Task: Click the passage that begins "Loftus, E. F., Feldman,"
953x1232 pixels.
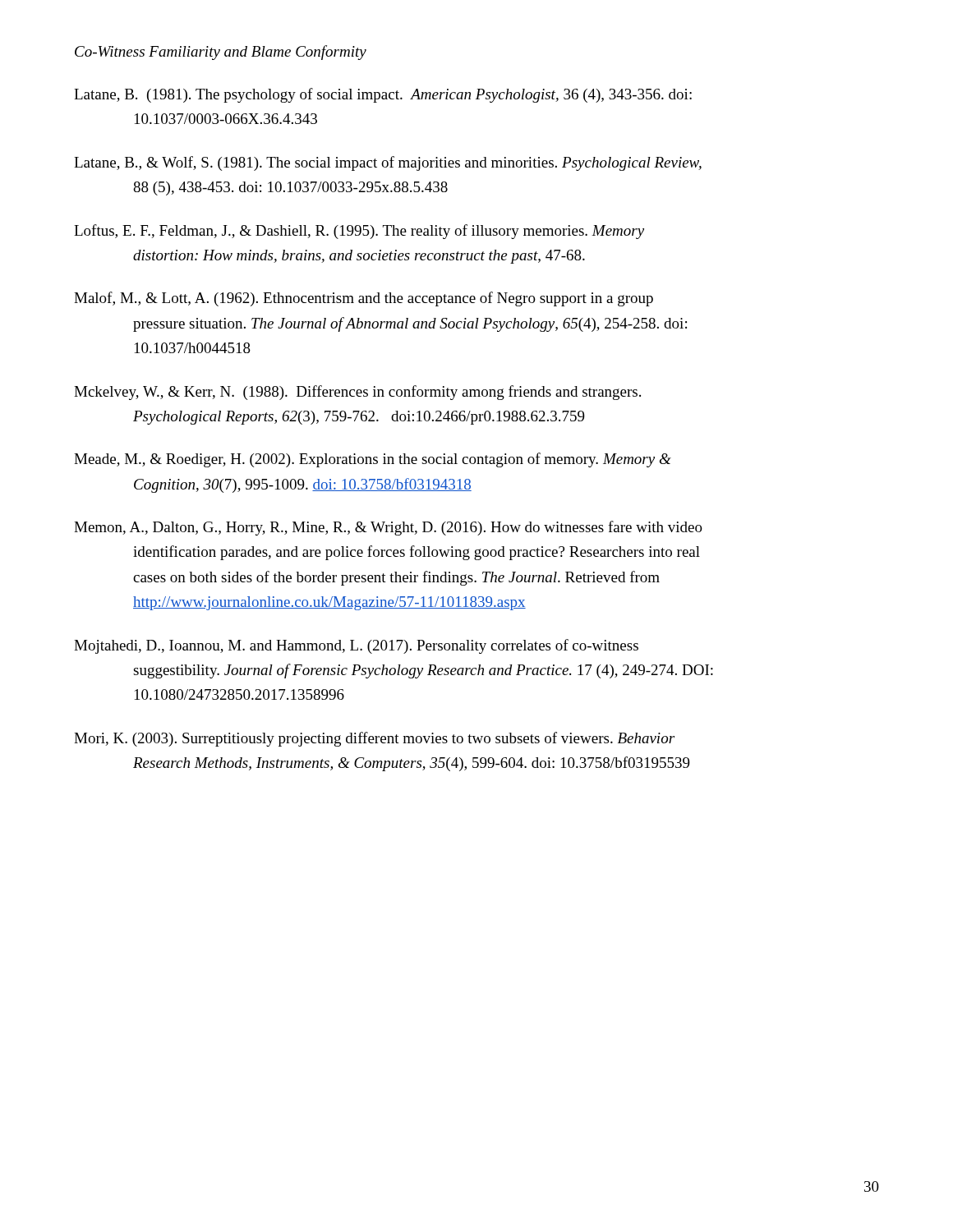Action: tap(476, 245)
